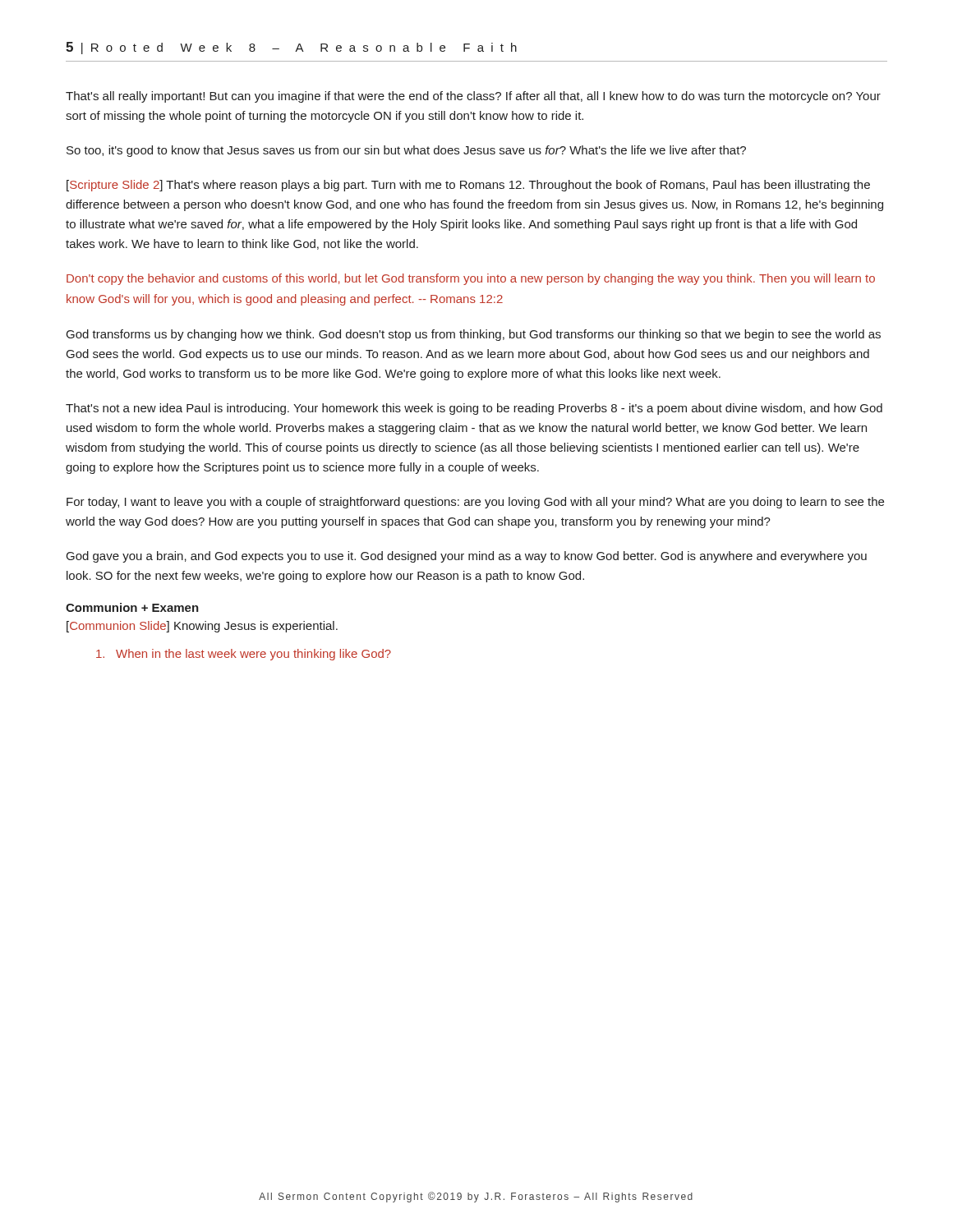Click the passage that begins "God gave you a brain, and God"
This screenshot has height=1232, width=953.
(466, 565)
